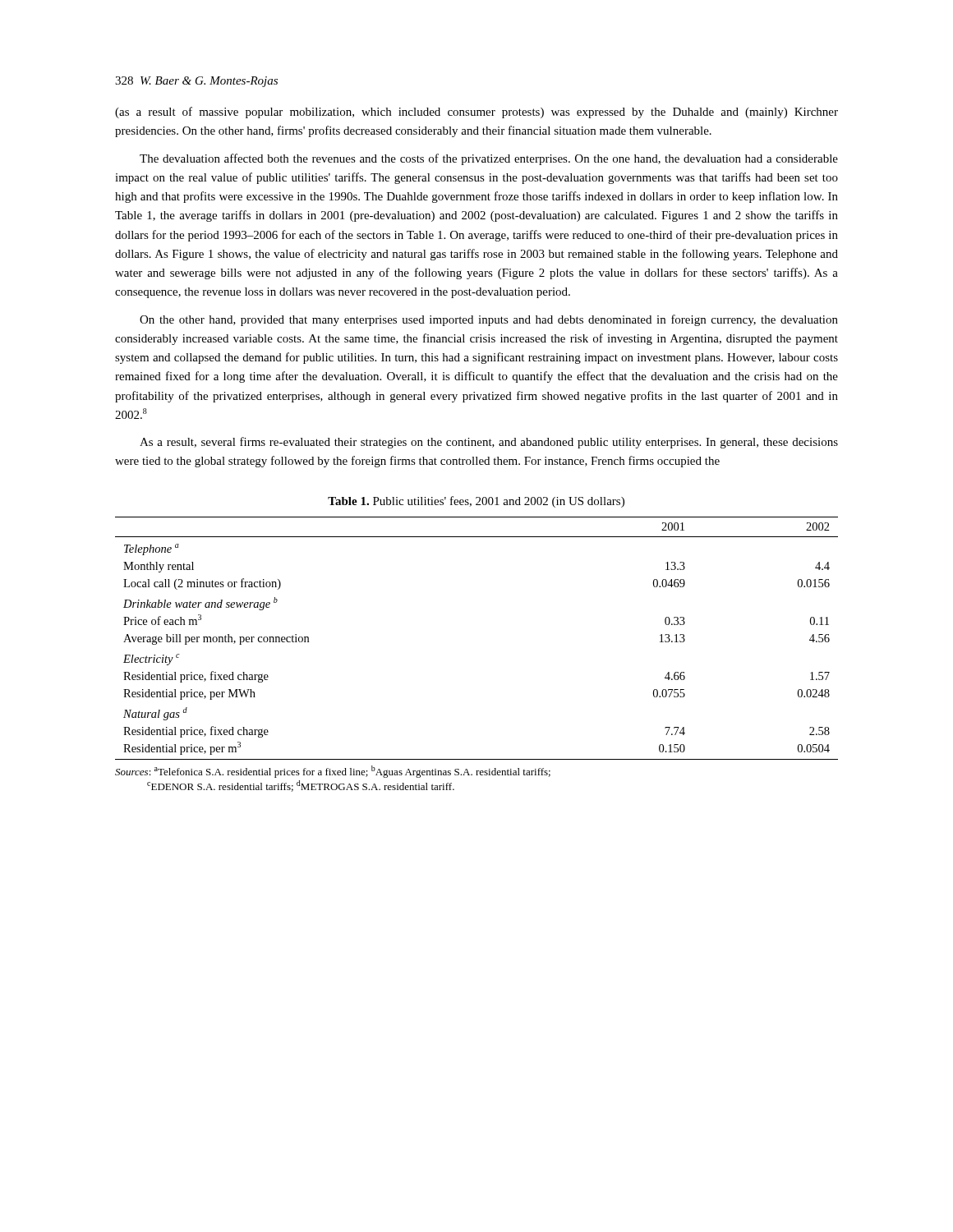Locate the caption with the text "Table 1. Public"
The height and width of the screenshot is (1232, 953).
click(476, 501)
